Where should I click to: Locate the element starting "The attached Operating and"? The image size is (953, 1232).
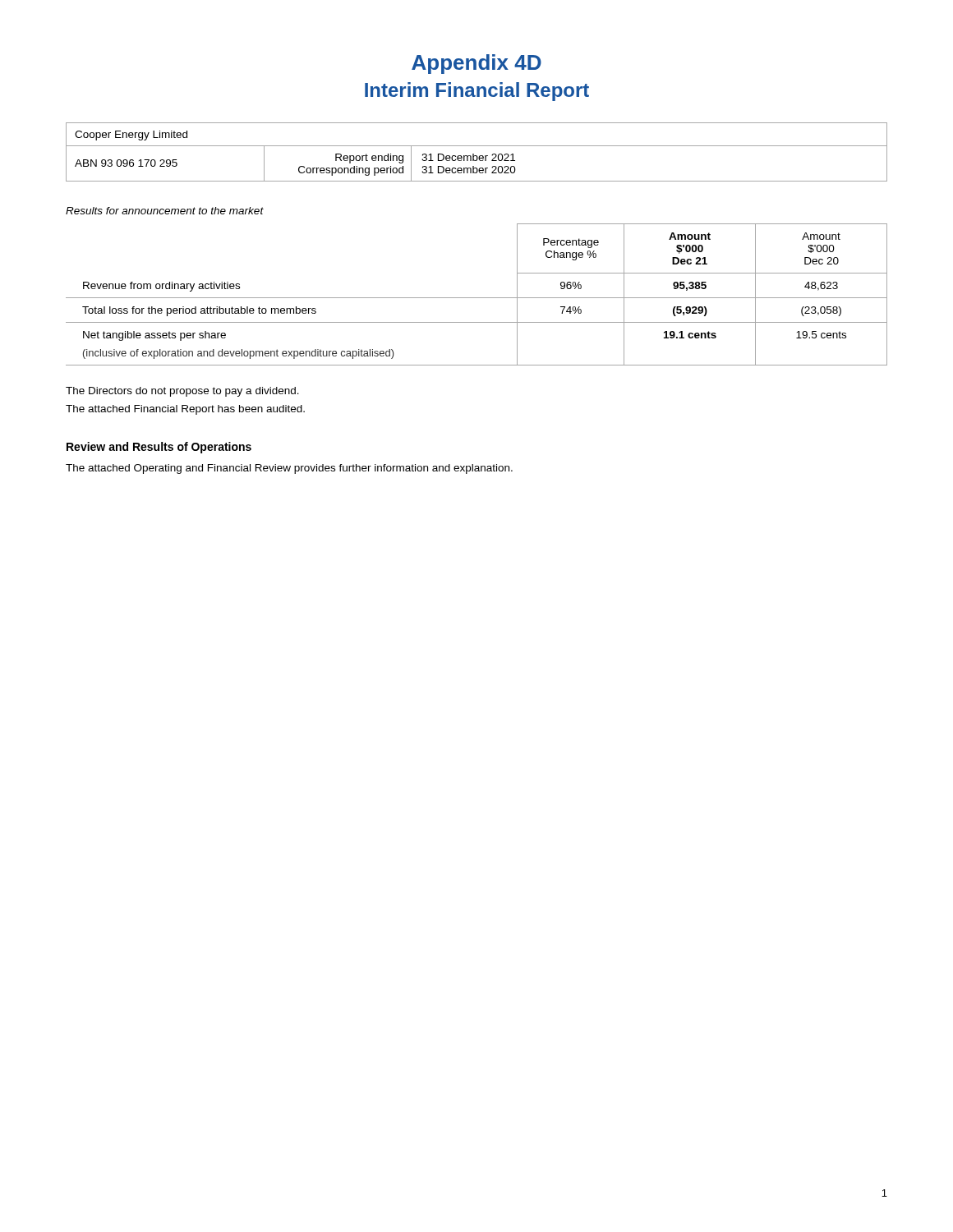tap(290, 468)
